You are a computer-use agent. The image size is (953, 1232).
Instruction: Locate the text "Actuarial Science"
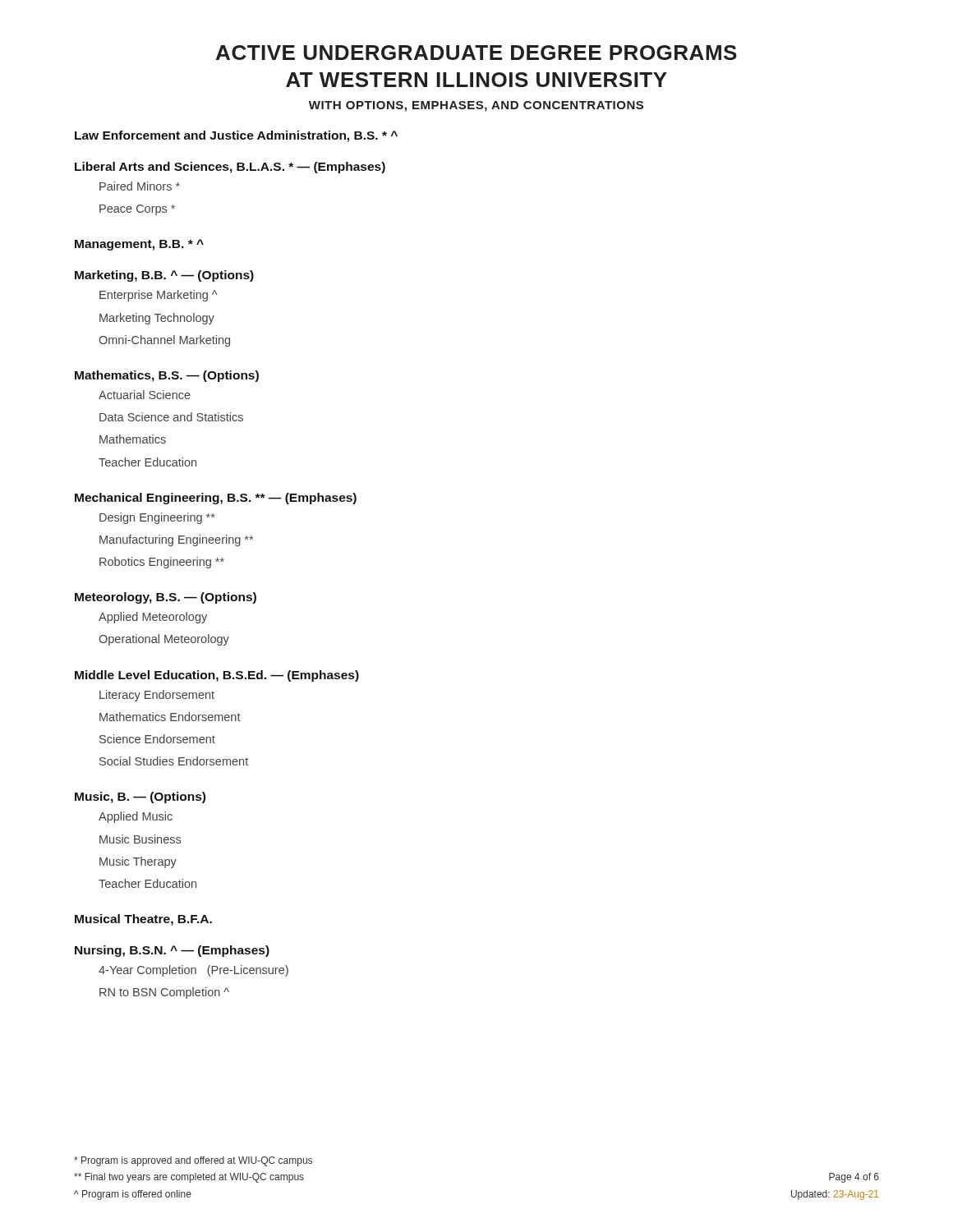[145, 395]
